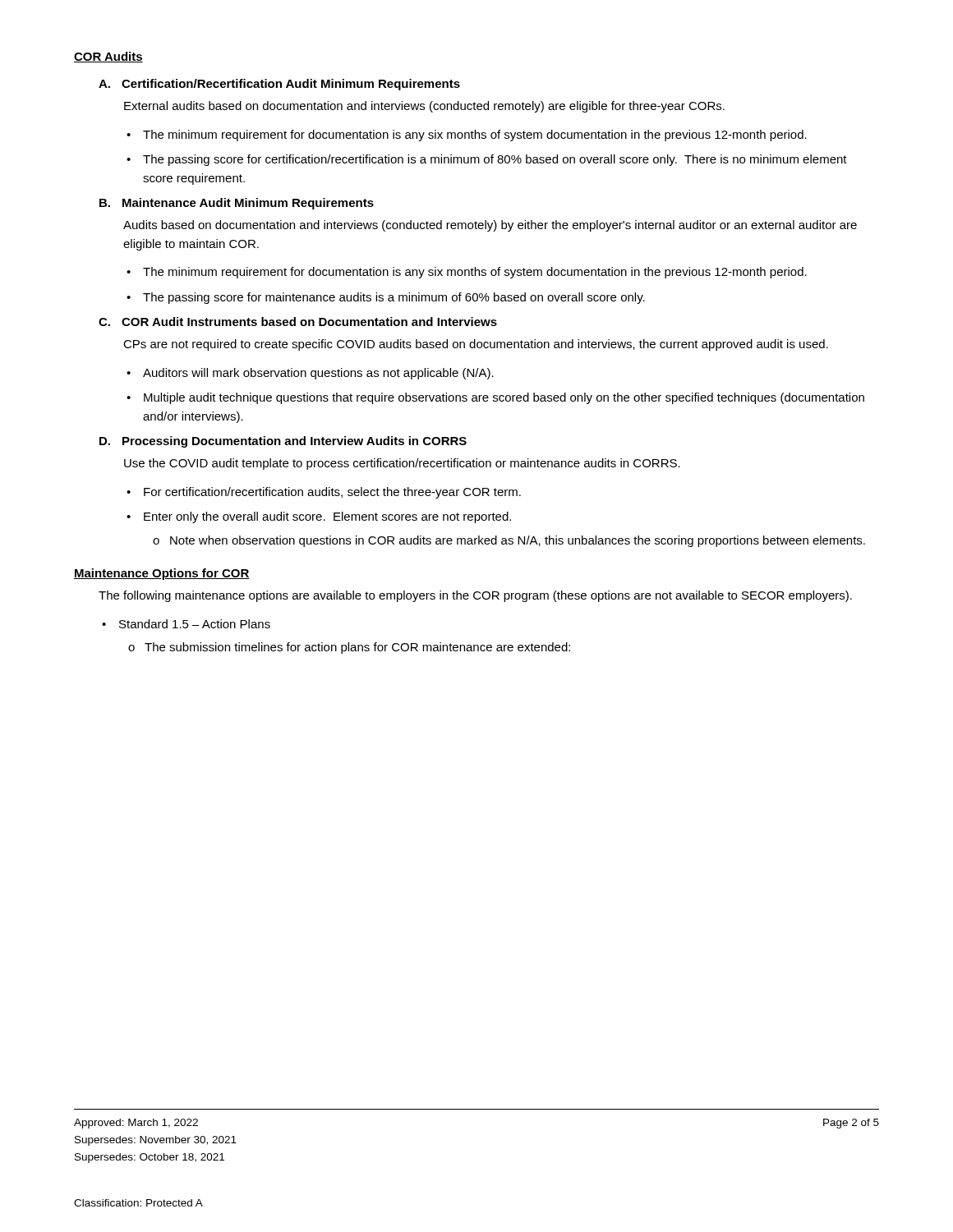
Task: Locate the text block with the text "Use the COVID audit template to process certification/recertification"
Action: [x=402, y=463]
